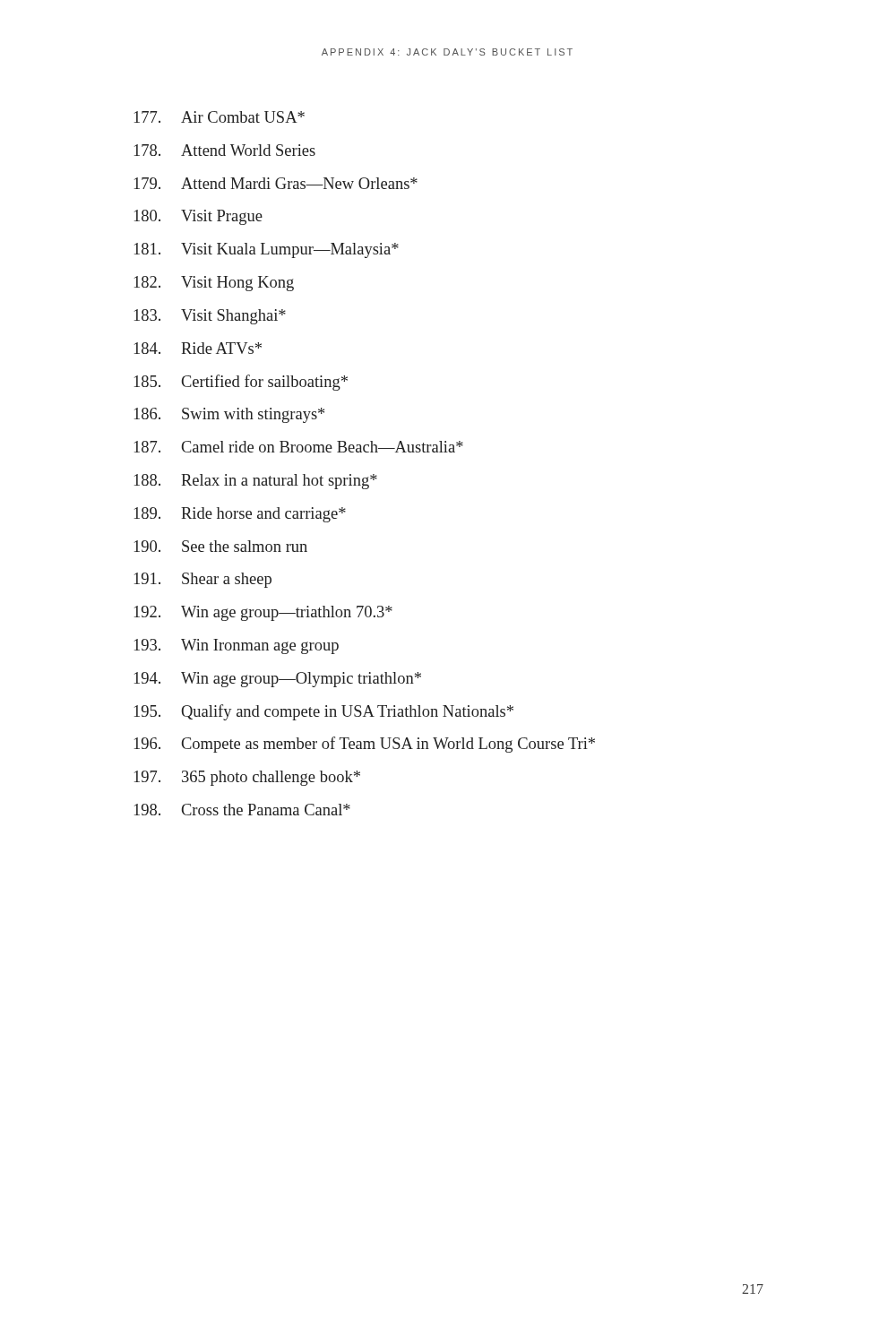Point to the block starting "197. 365 photo challenge"
Screen dimensions: 1344x896
tap(247, 778)
